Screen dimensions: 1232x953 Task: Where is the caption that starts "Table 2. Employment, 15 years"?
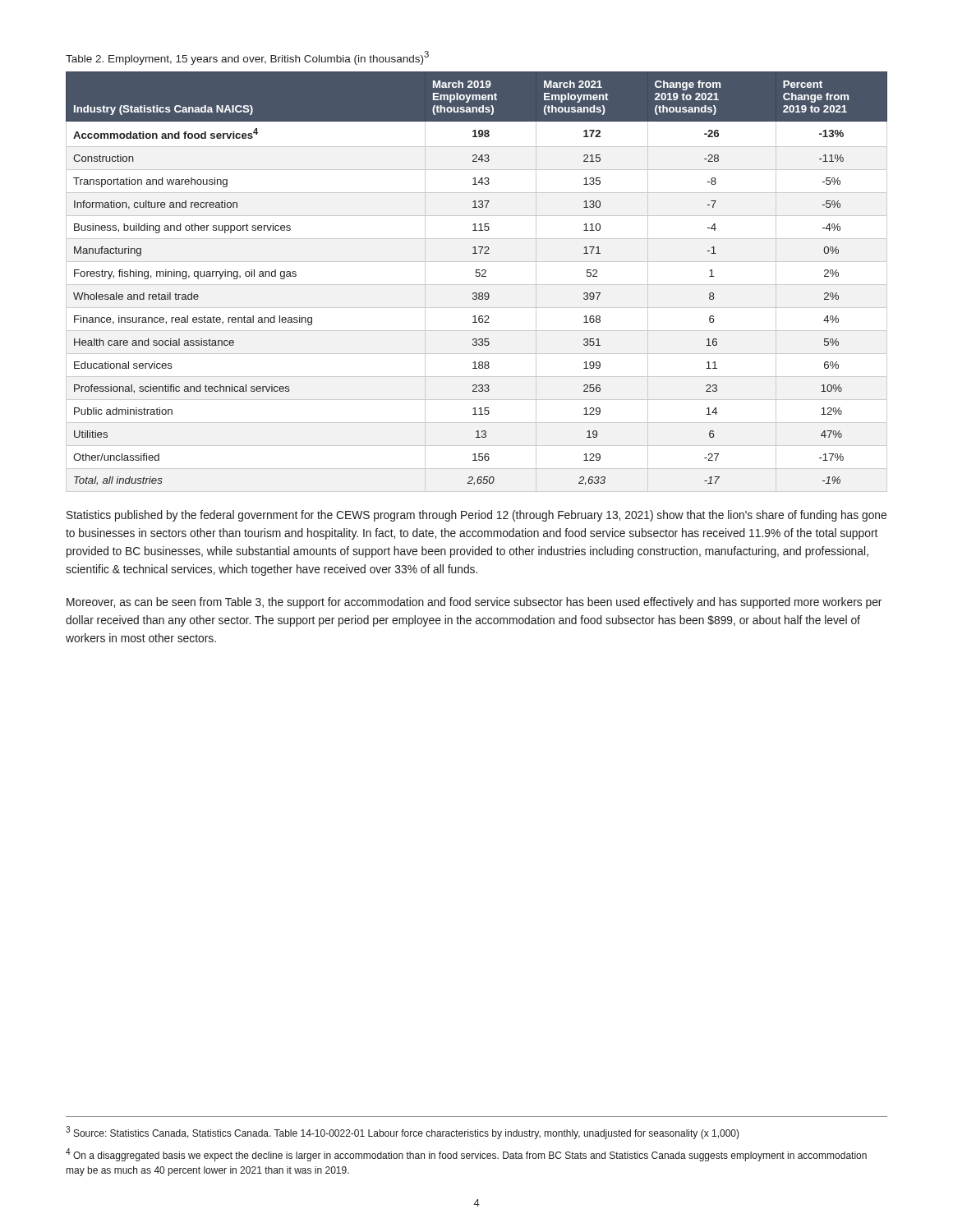click(x=247, y=57)
